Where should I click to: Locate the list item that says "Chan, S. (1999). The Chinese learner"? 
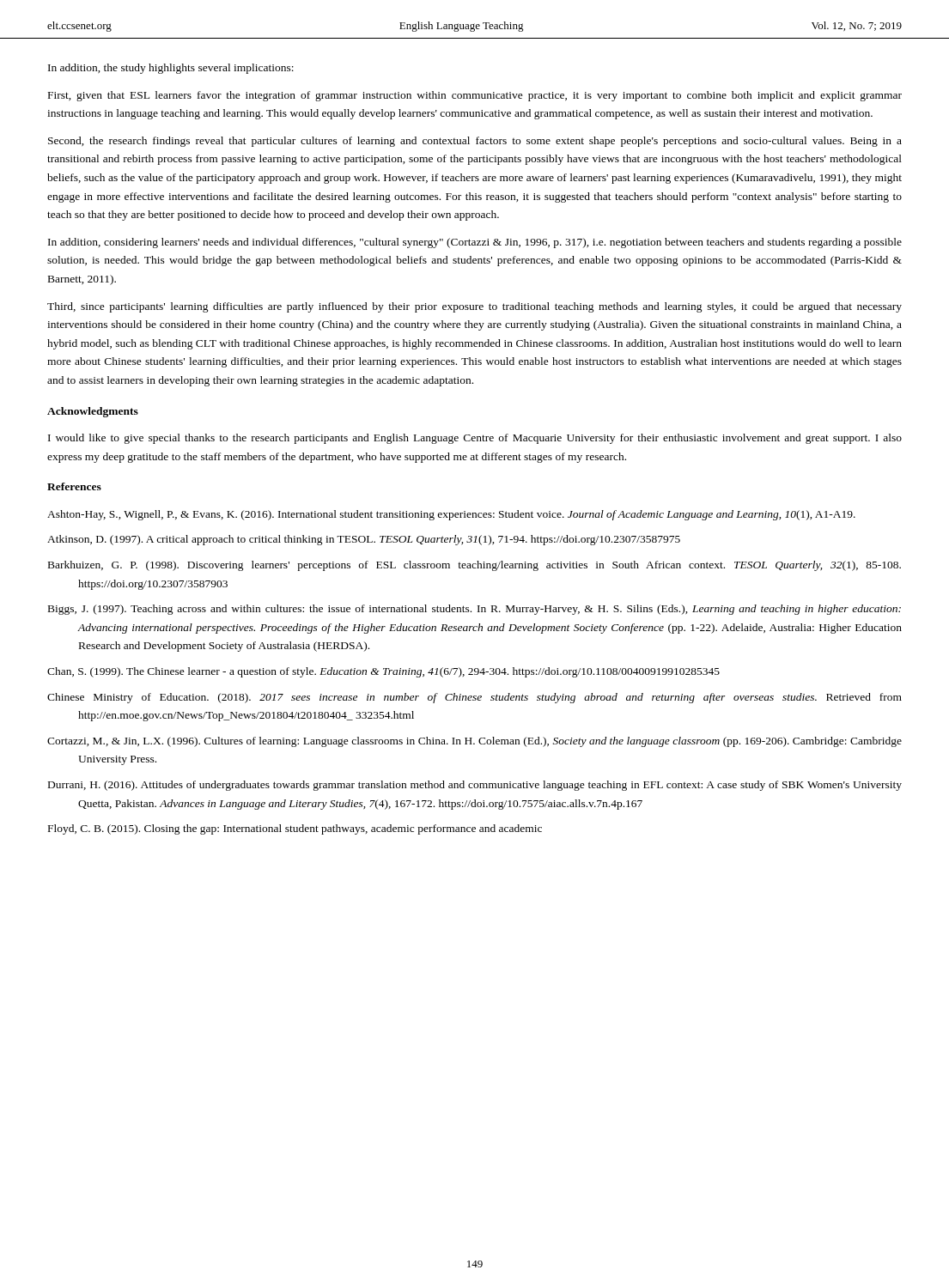tap(383, 671)
